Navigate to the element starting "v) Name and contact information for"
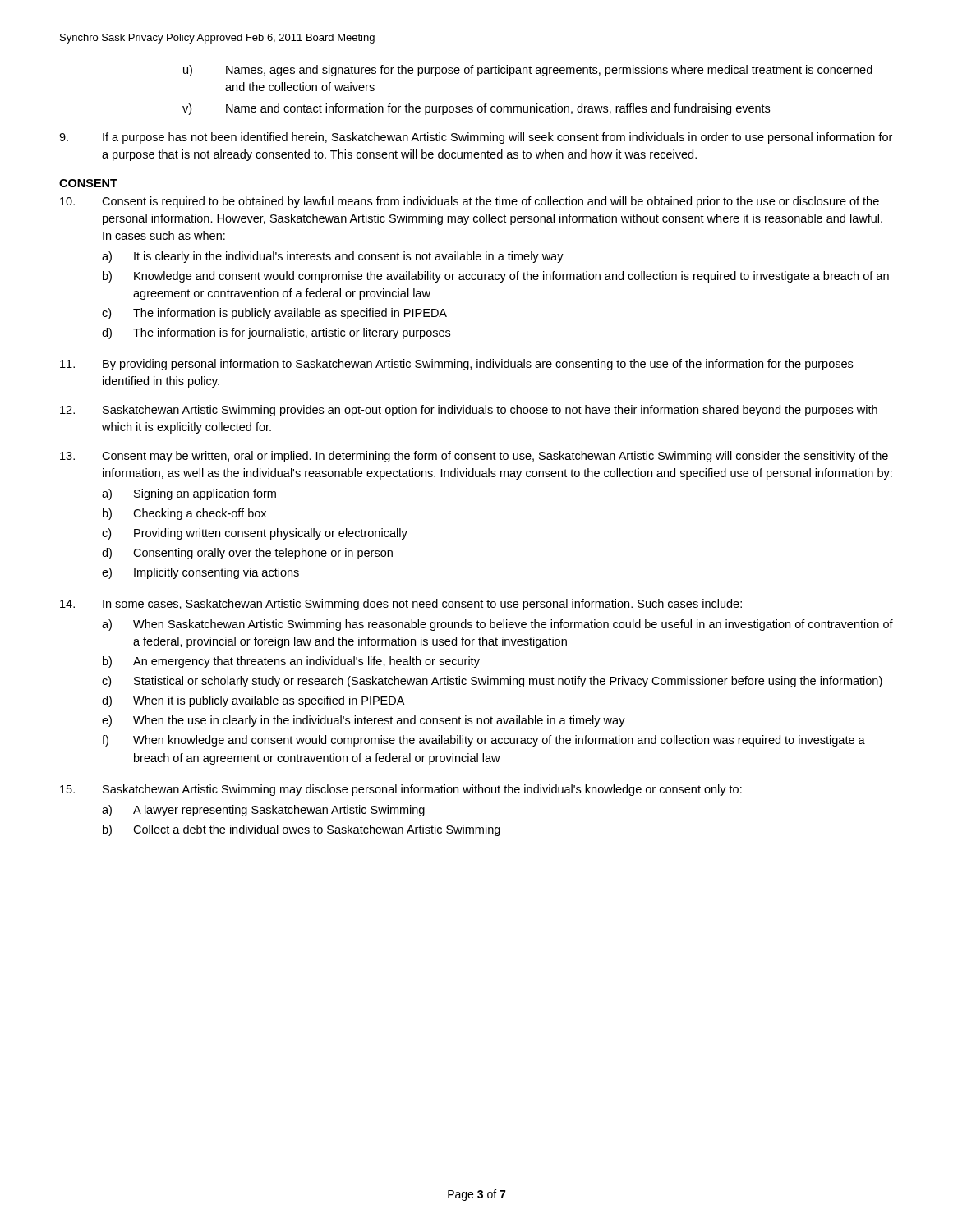Screen dimensions: 1232x953 tap(538, 109)
